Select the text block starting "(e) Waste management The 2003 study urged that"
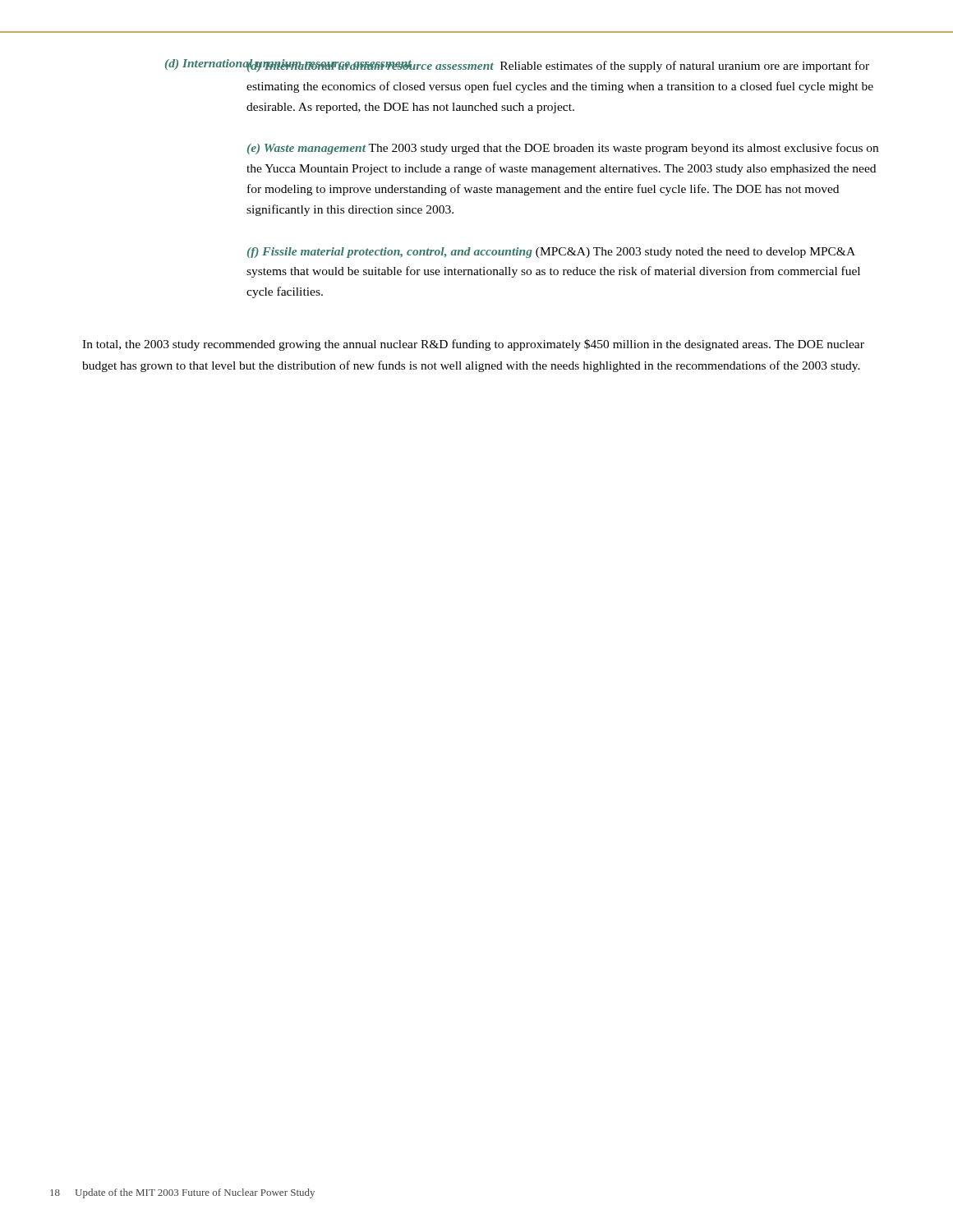 pyautogui.click(x=567, y=179)
